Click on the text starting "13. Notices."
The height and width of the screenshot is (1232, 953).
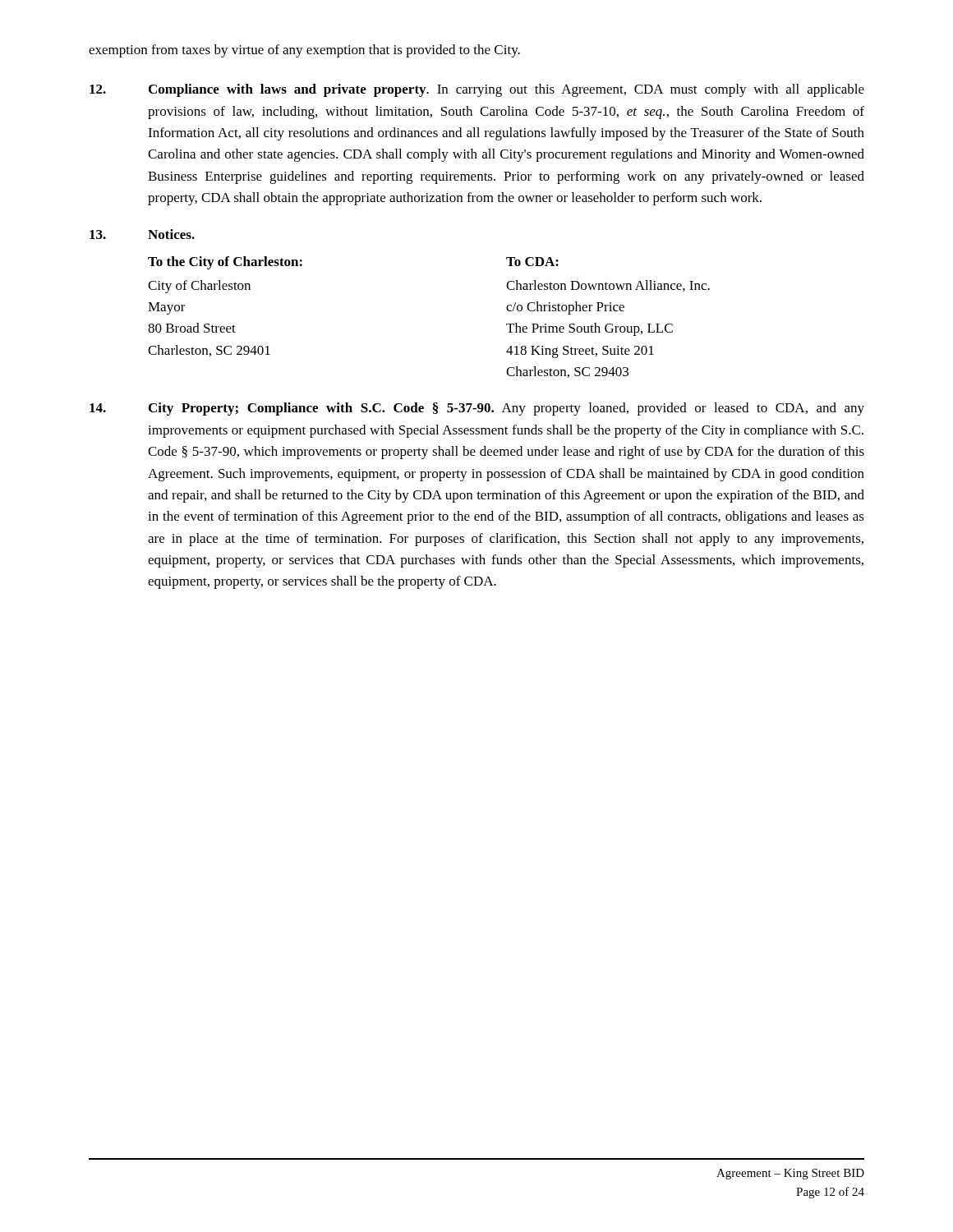pyautogui.click(x=142, y=235)
